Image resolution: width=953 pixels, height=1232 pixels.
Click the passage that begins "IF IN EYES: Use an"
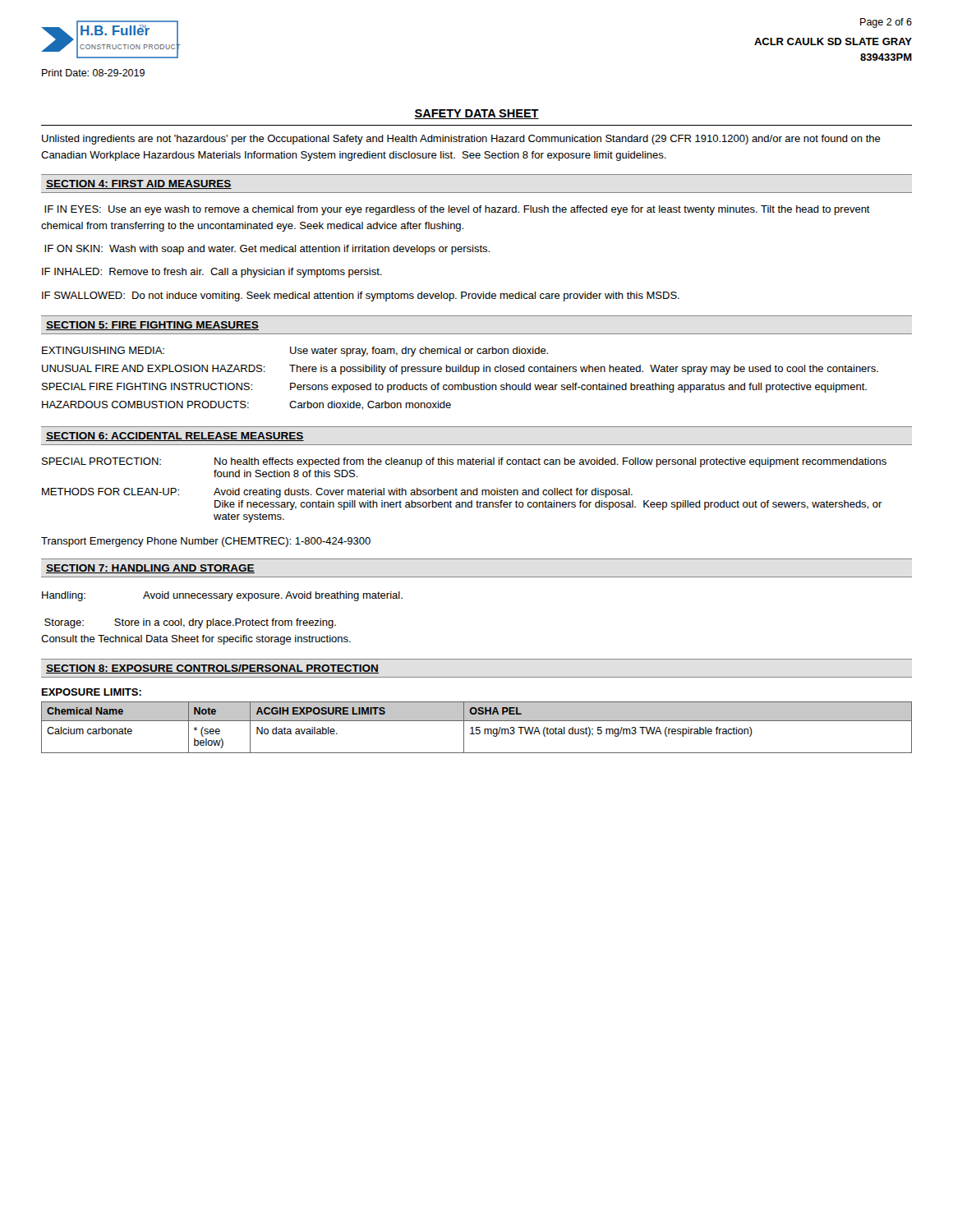pos(455,217)
